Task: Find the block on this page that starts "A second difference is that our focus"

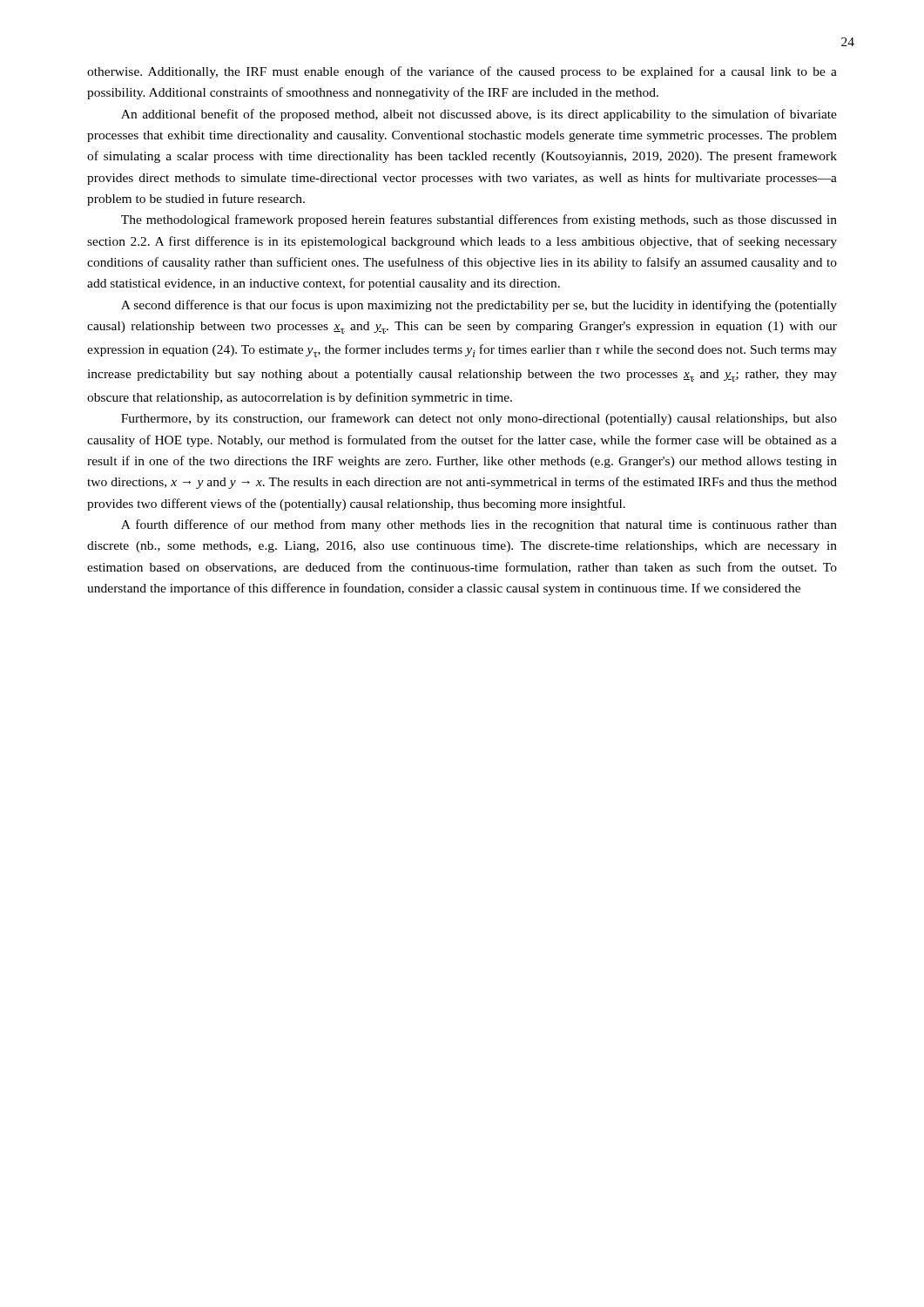Action: pyautogui.click(x=462, y=351)
